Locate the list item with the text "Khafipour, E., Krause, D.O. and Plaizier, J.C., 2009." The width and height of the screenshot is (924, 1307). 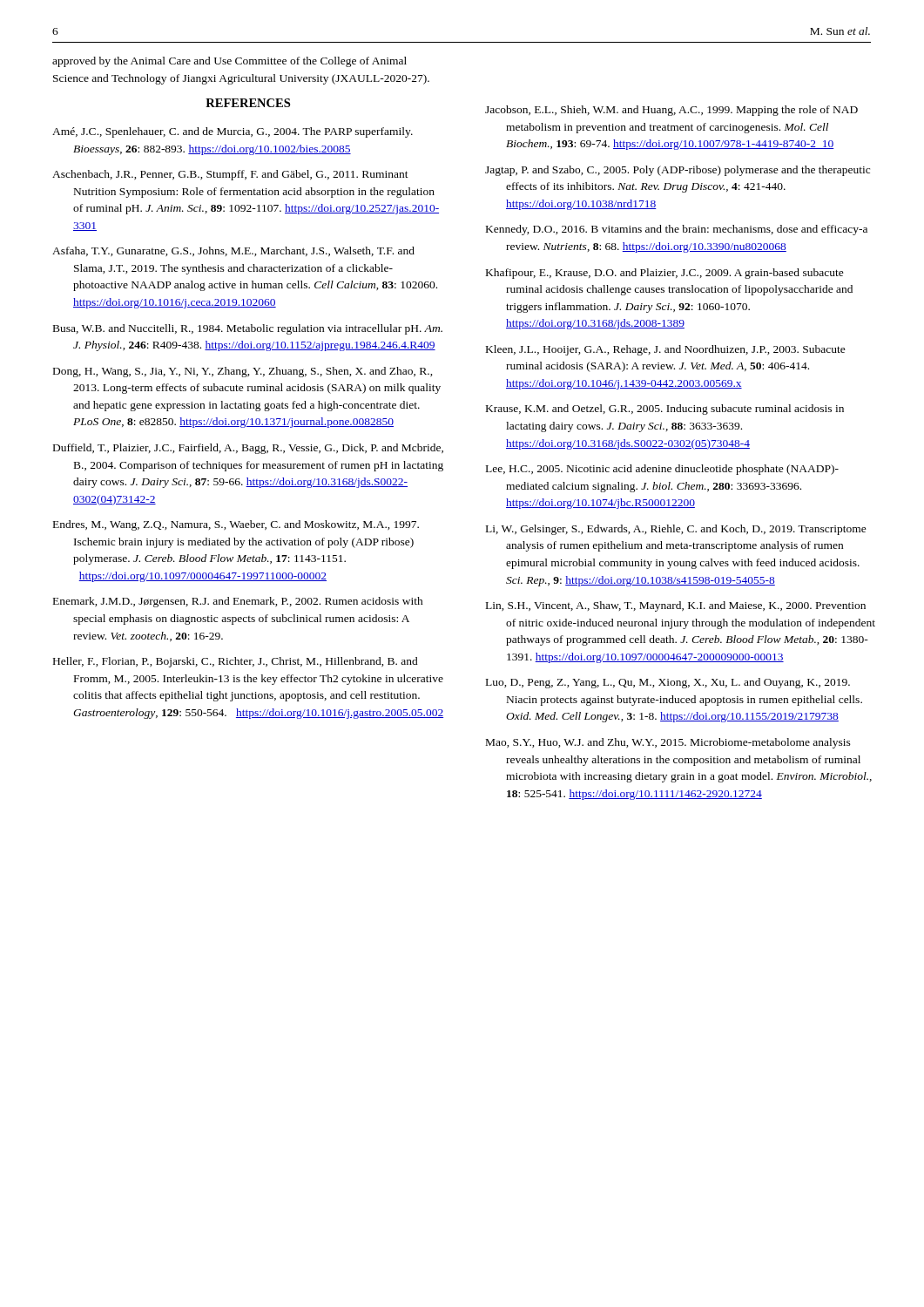point(669,297)
